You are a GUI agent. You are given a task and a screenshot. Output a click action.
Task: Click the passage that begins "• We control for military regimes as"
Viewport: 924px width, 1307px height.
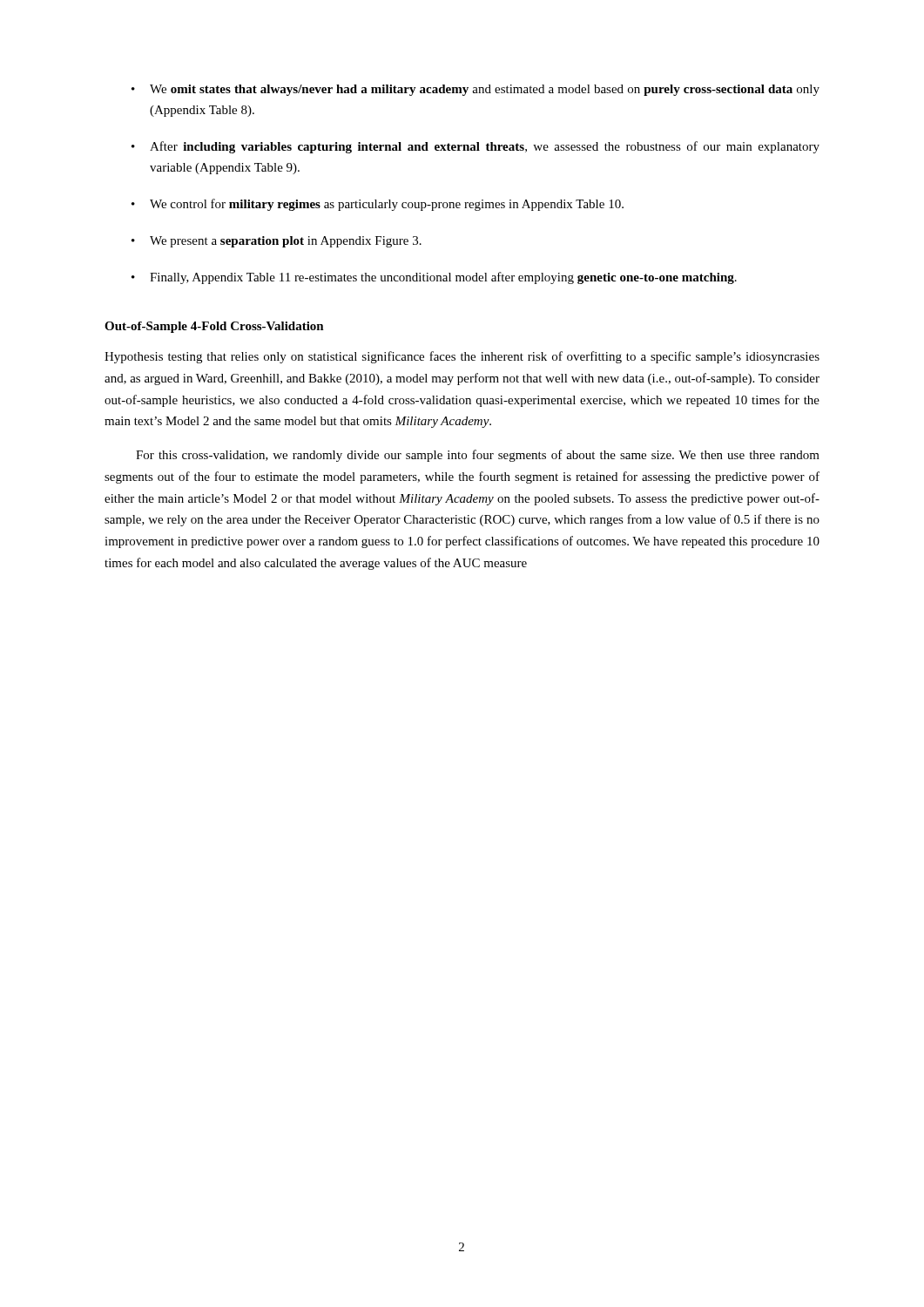[x=378, y=204]
